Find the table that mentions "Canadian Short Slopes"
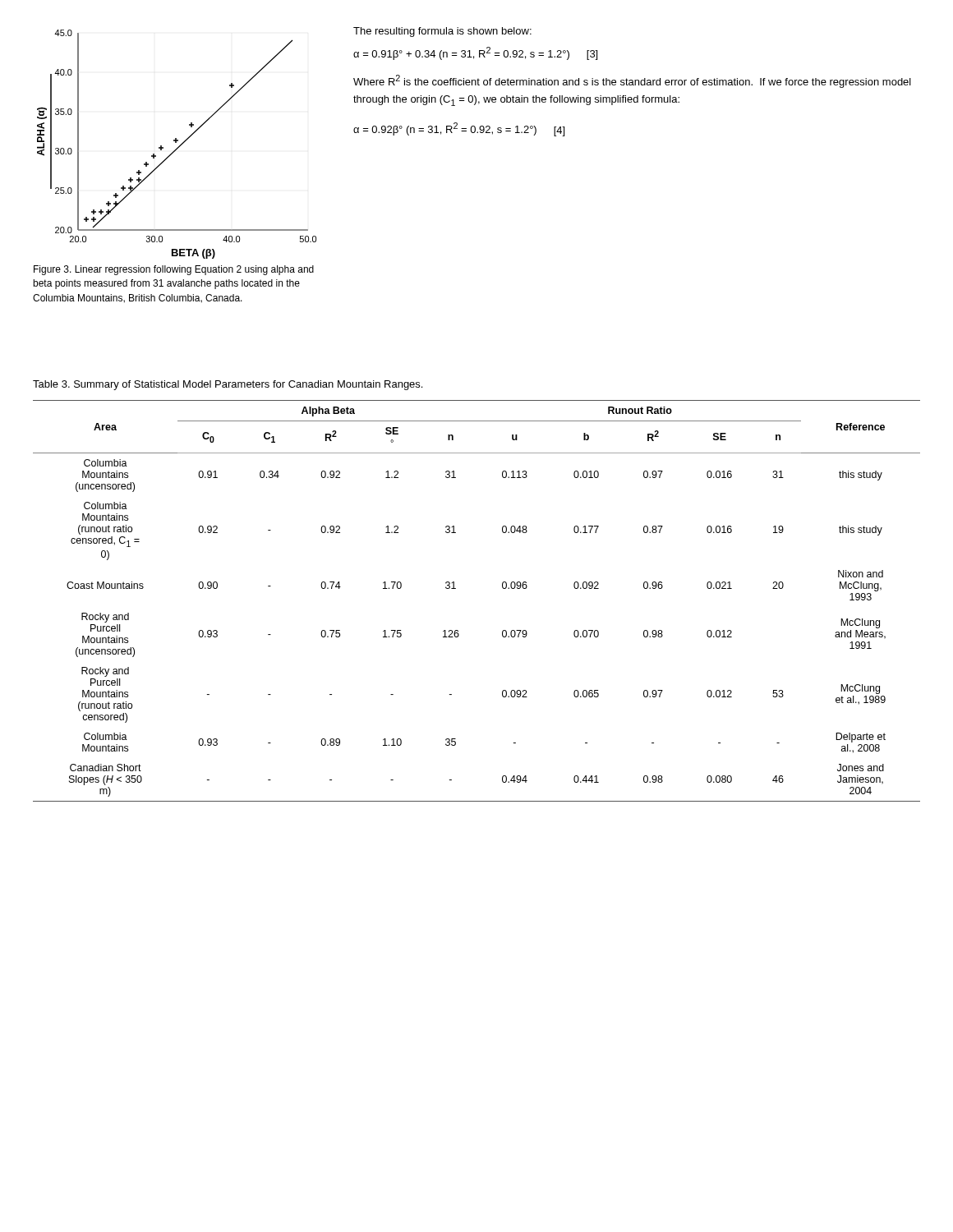The width and height of the screenshot is (953, 1232). point(476,601)
